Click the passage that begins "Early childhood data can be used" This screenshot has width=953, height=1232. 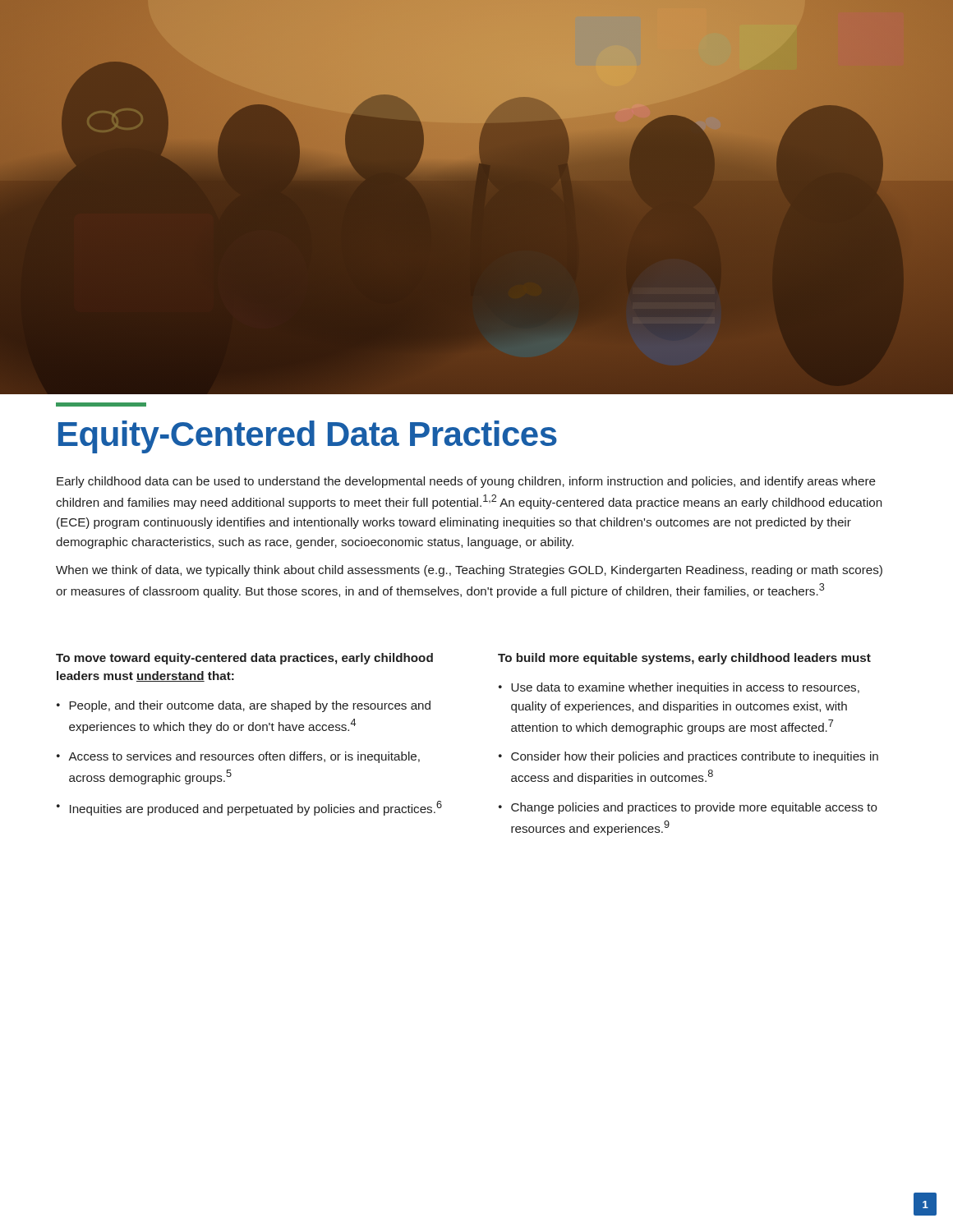(x=476, y=512)
